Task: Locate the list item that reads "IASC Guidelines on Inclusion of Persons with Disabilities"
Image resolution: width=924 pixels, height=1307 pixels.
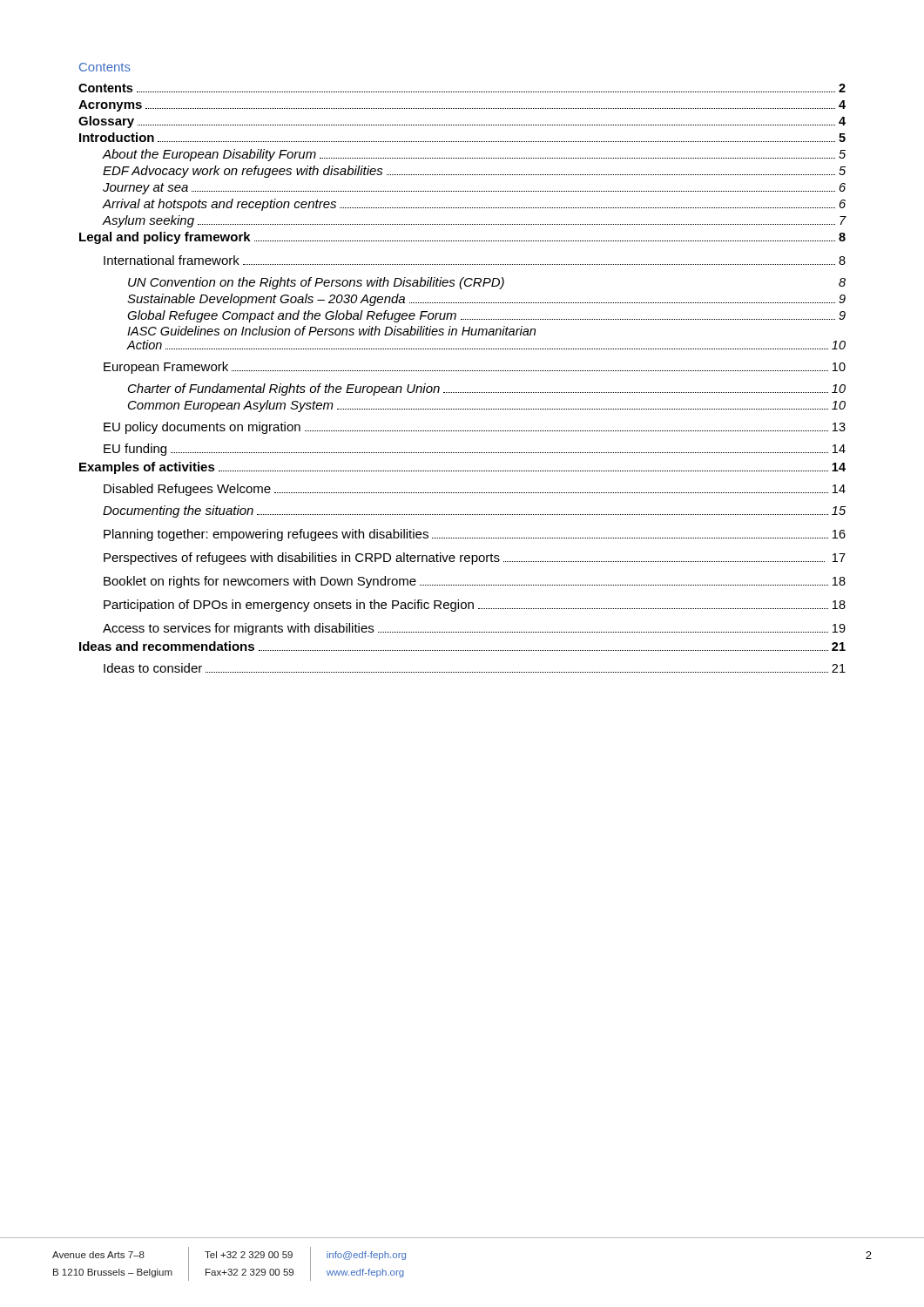Action: pos(486,338)
